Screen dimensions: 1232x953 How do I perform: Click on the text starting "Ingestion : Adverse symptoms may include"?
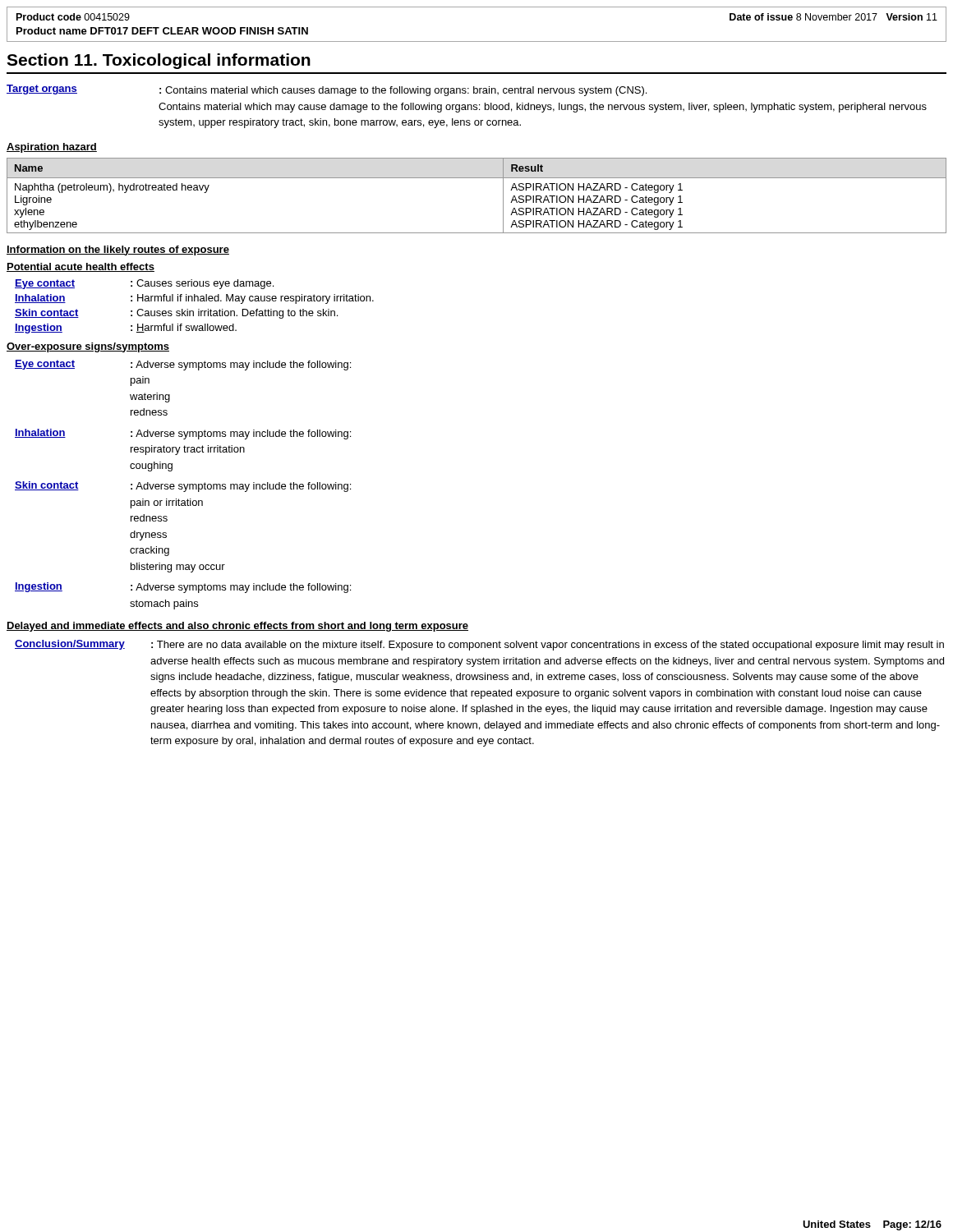click(x=183, y=588)
